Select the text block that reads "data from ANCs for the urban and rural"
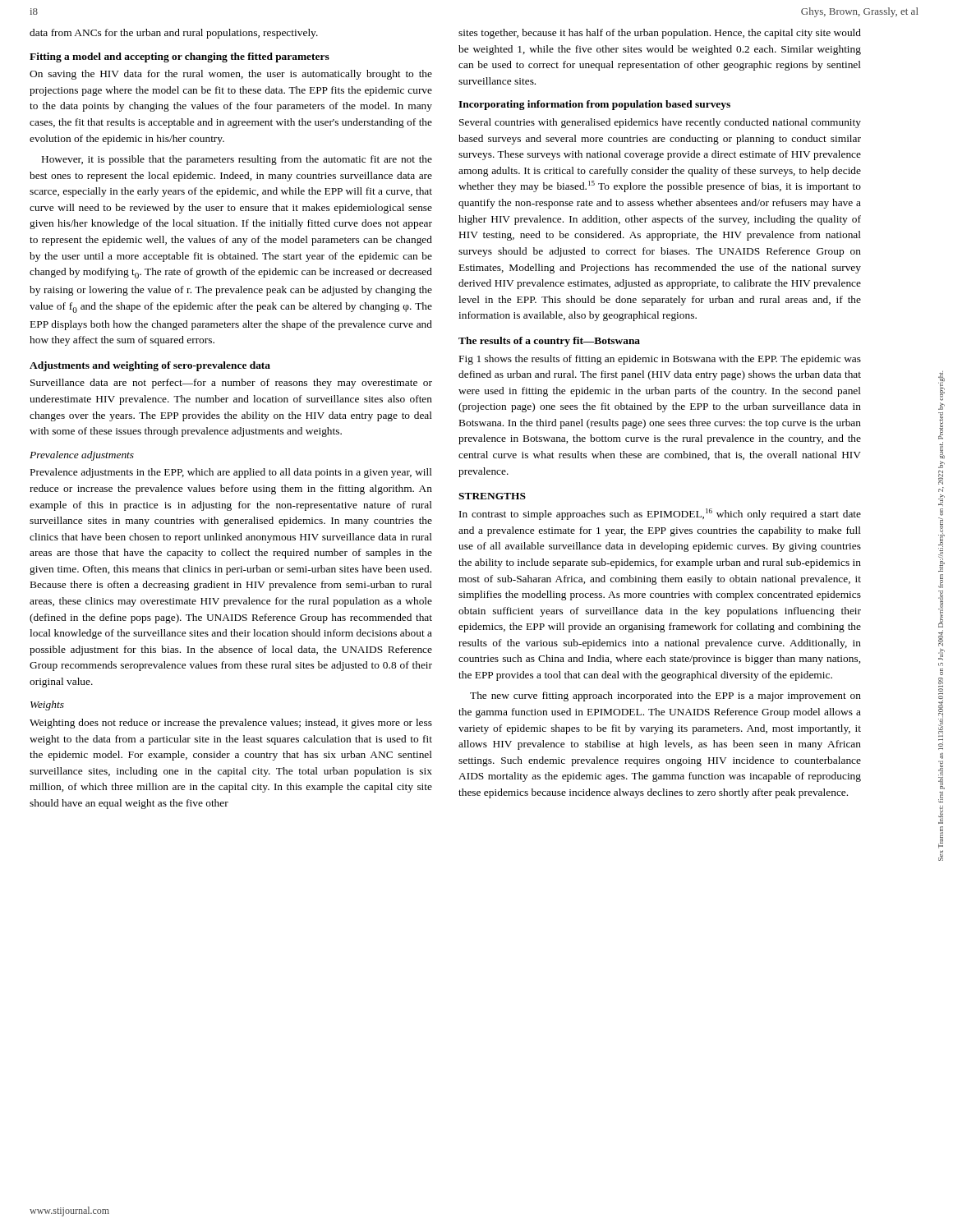Screen dimensions: 1232x953 [x=231, y=33]
